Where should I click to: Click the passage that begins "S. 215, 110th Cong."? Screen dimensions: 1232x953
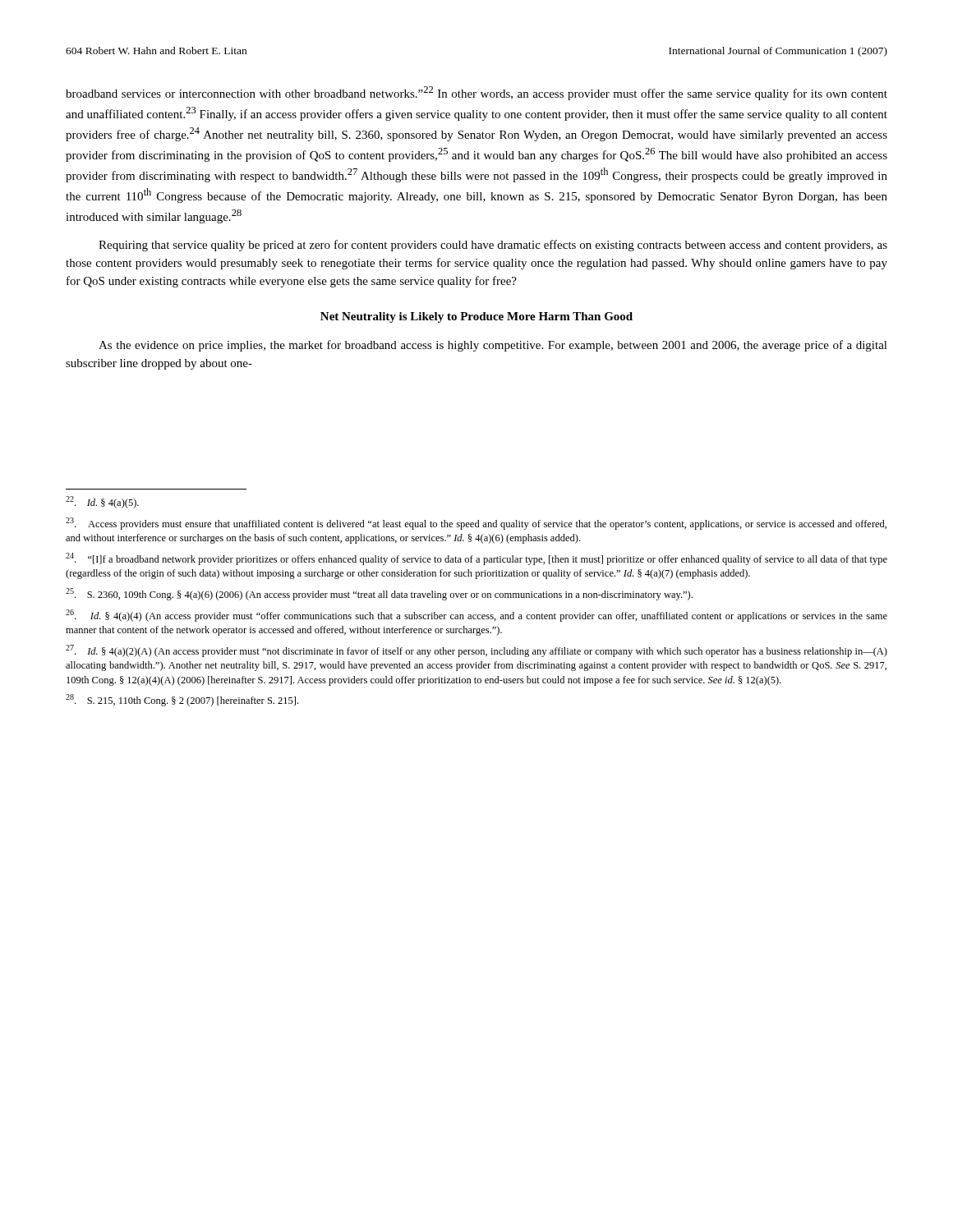[182, 700]
